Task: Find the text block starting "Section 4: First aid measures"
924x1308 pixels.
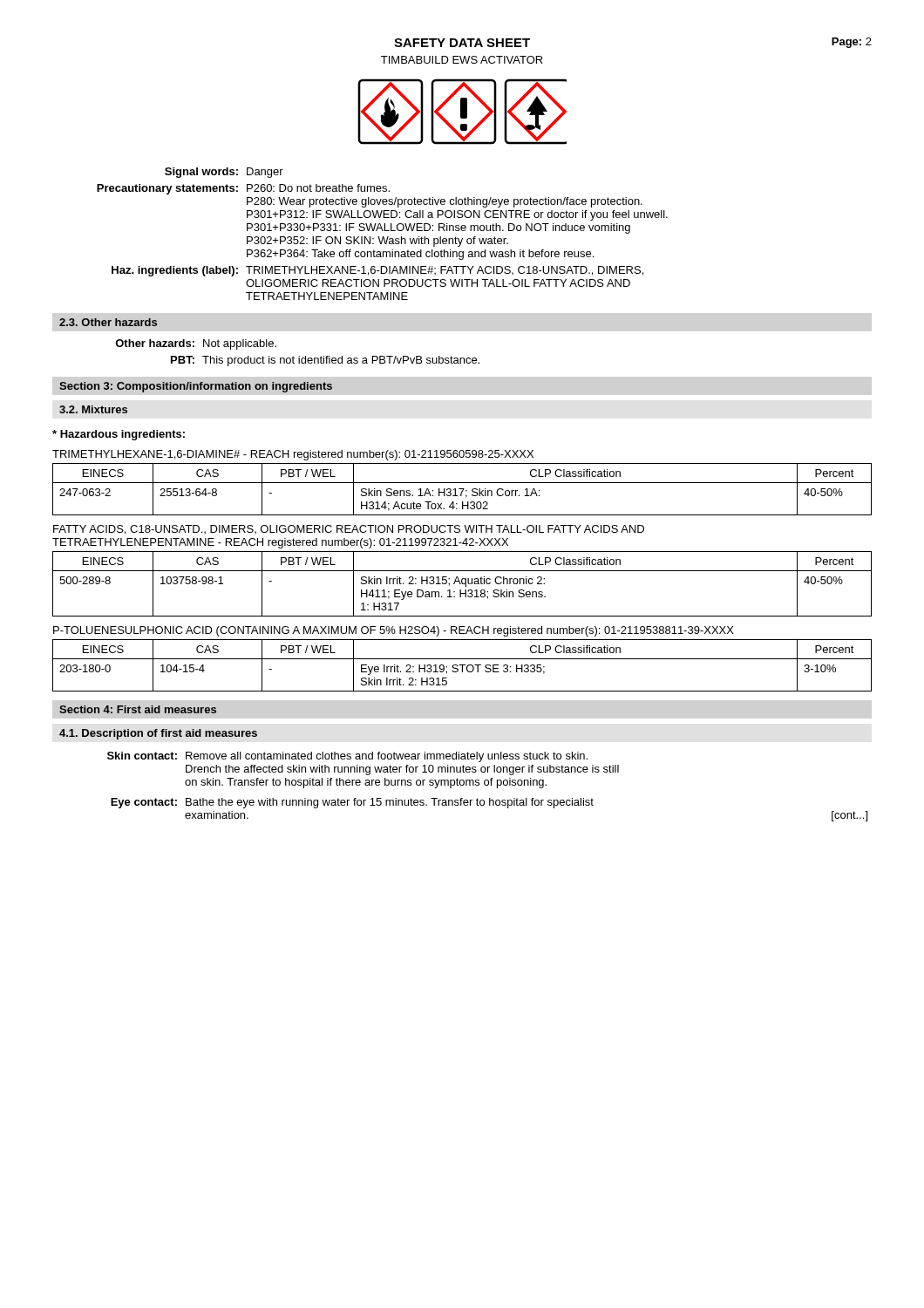Action: pos(138,709)
